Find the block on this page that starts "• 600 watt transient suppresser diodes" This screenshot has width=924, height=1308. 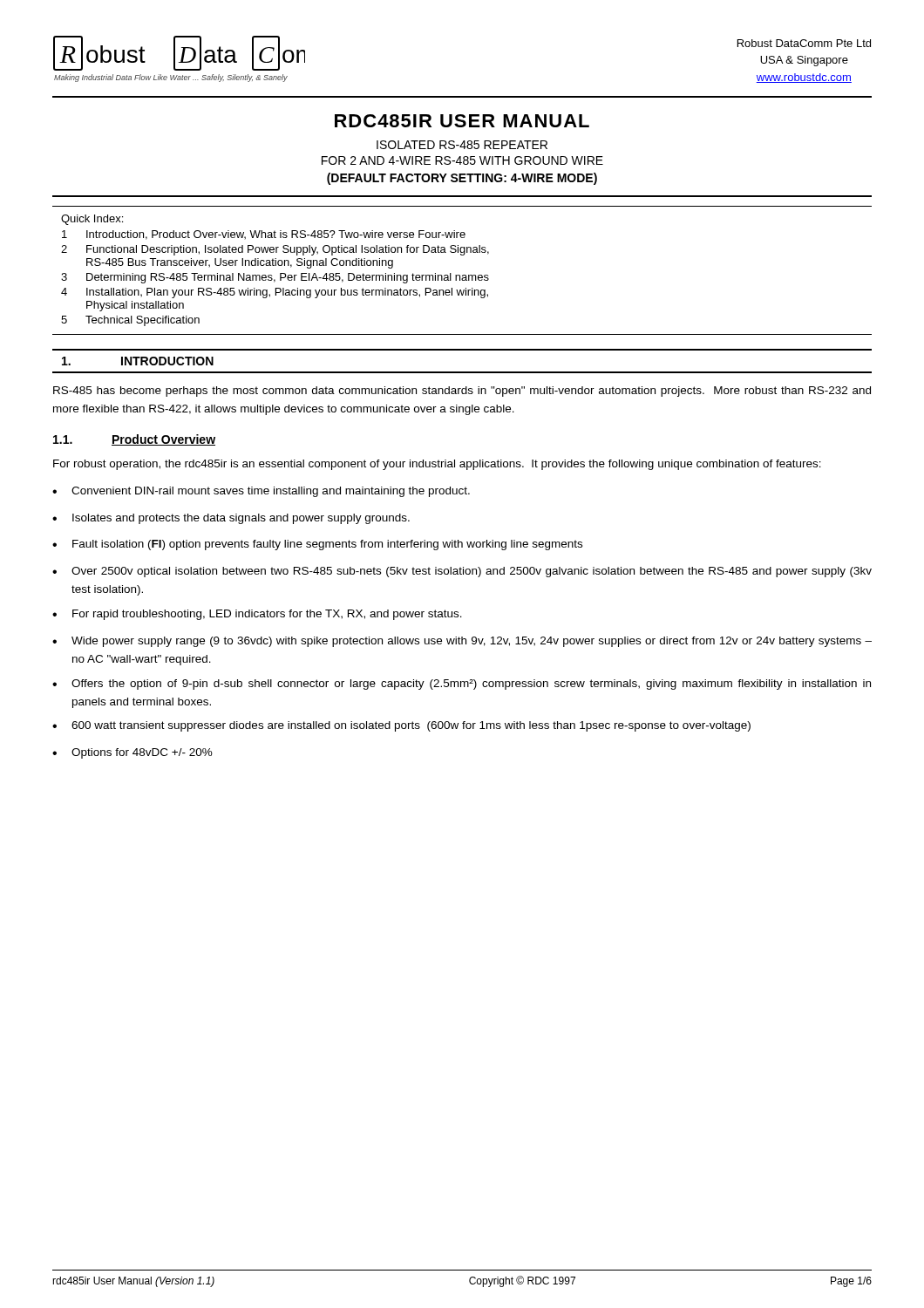(x=462, y=728)
